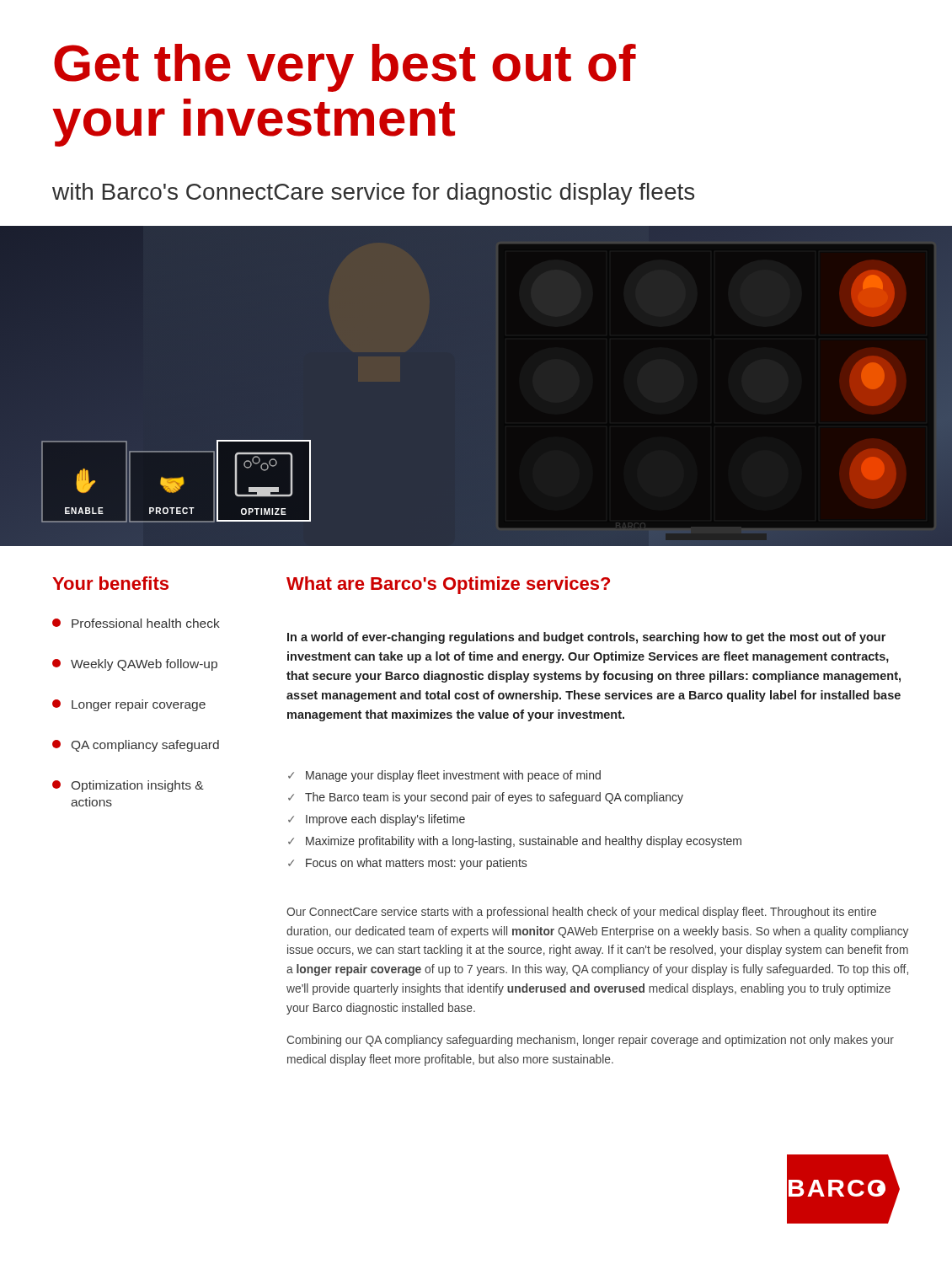952x1264 pixels.
Task: Where does it say "Longer repair coverage"?
Action: (x=151, y=705)
